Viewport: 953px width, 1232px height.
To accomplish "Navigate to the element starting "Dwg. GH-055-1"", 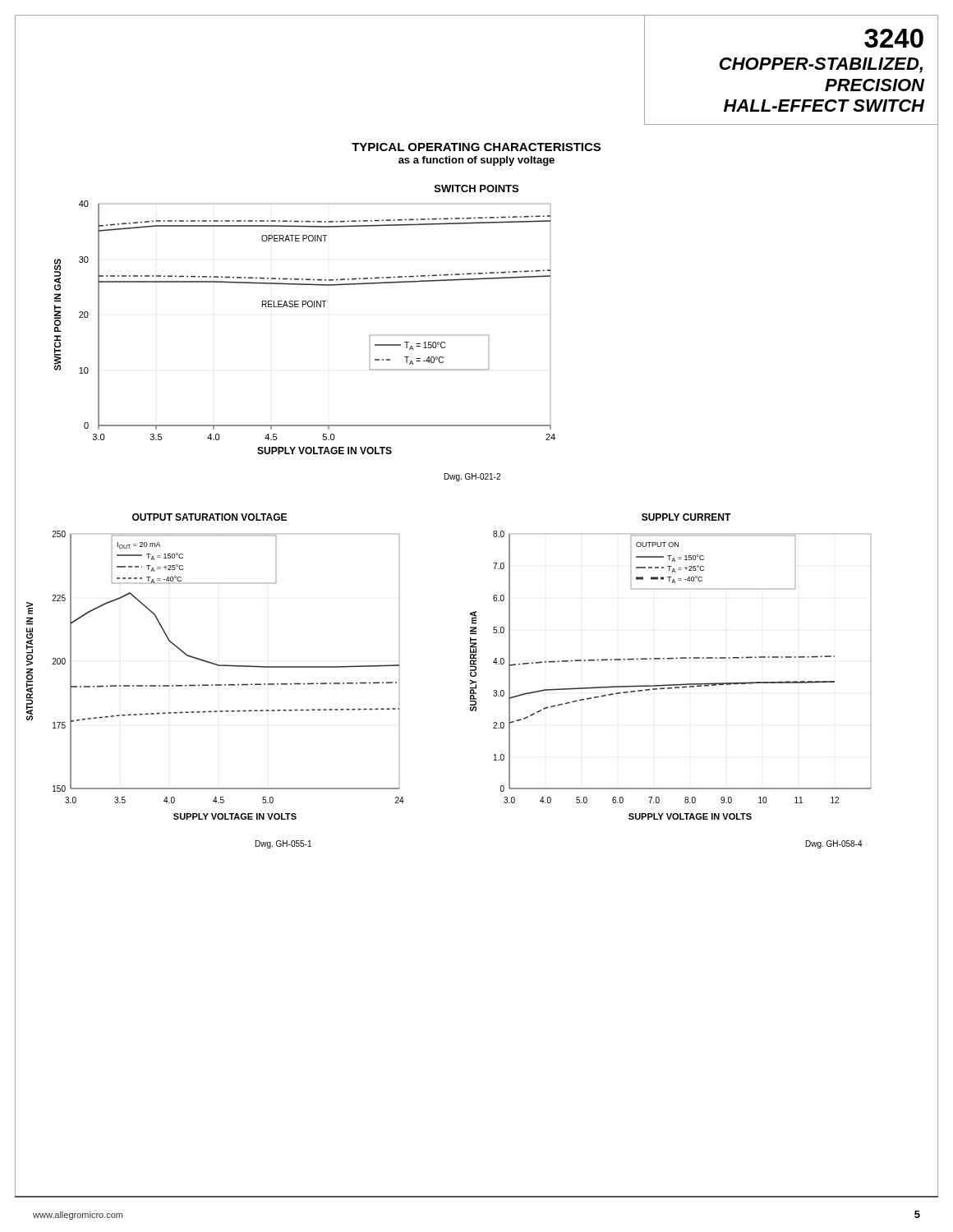I will coord(283,844).
